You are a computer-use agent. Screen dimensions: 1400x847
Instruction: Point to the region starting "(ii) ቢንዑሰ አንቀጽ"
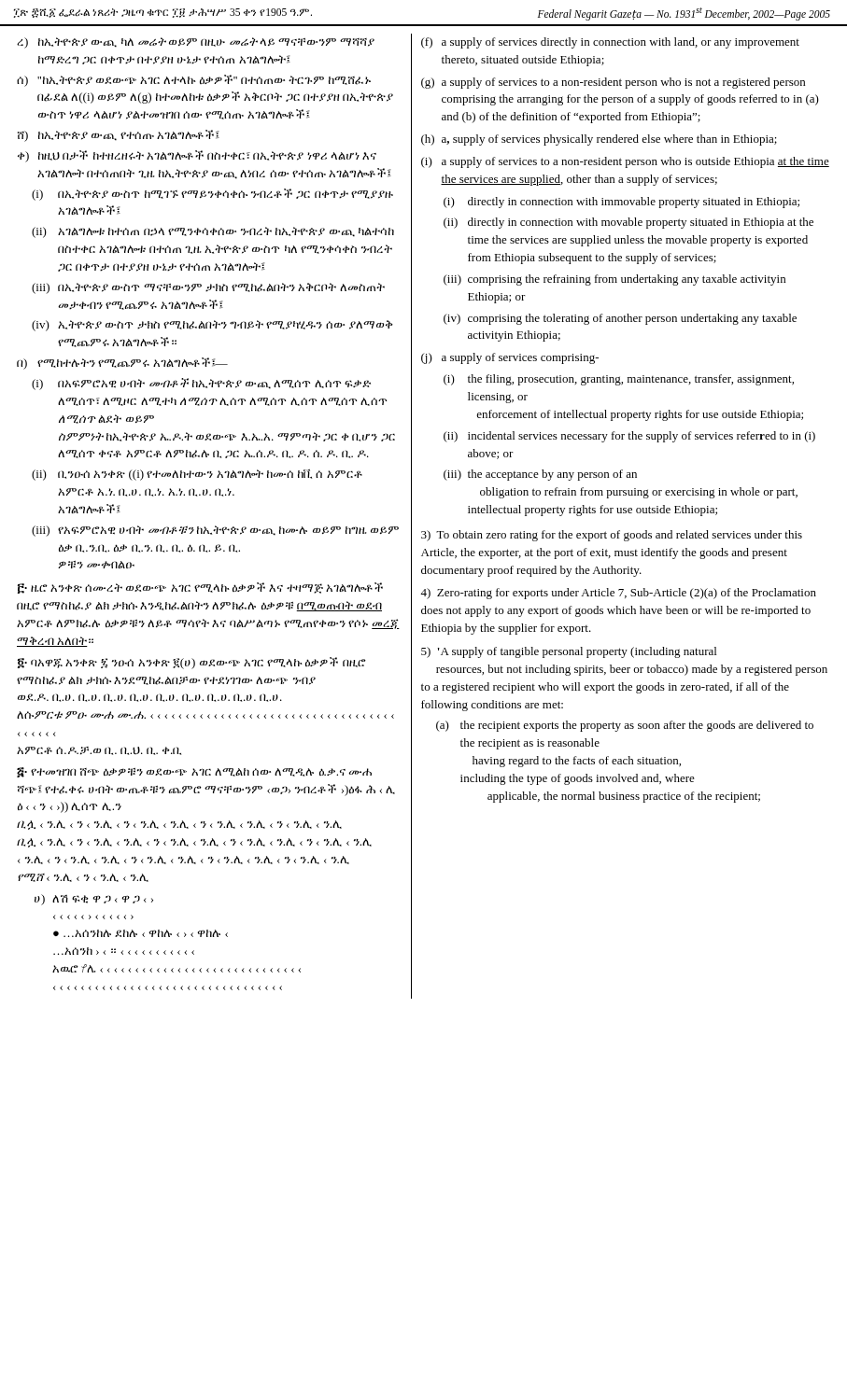[216, 492]
